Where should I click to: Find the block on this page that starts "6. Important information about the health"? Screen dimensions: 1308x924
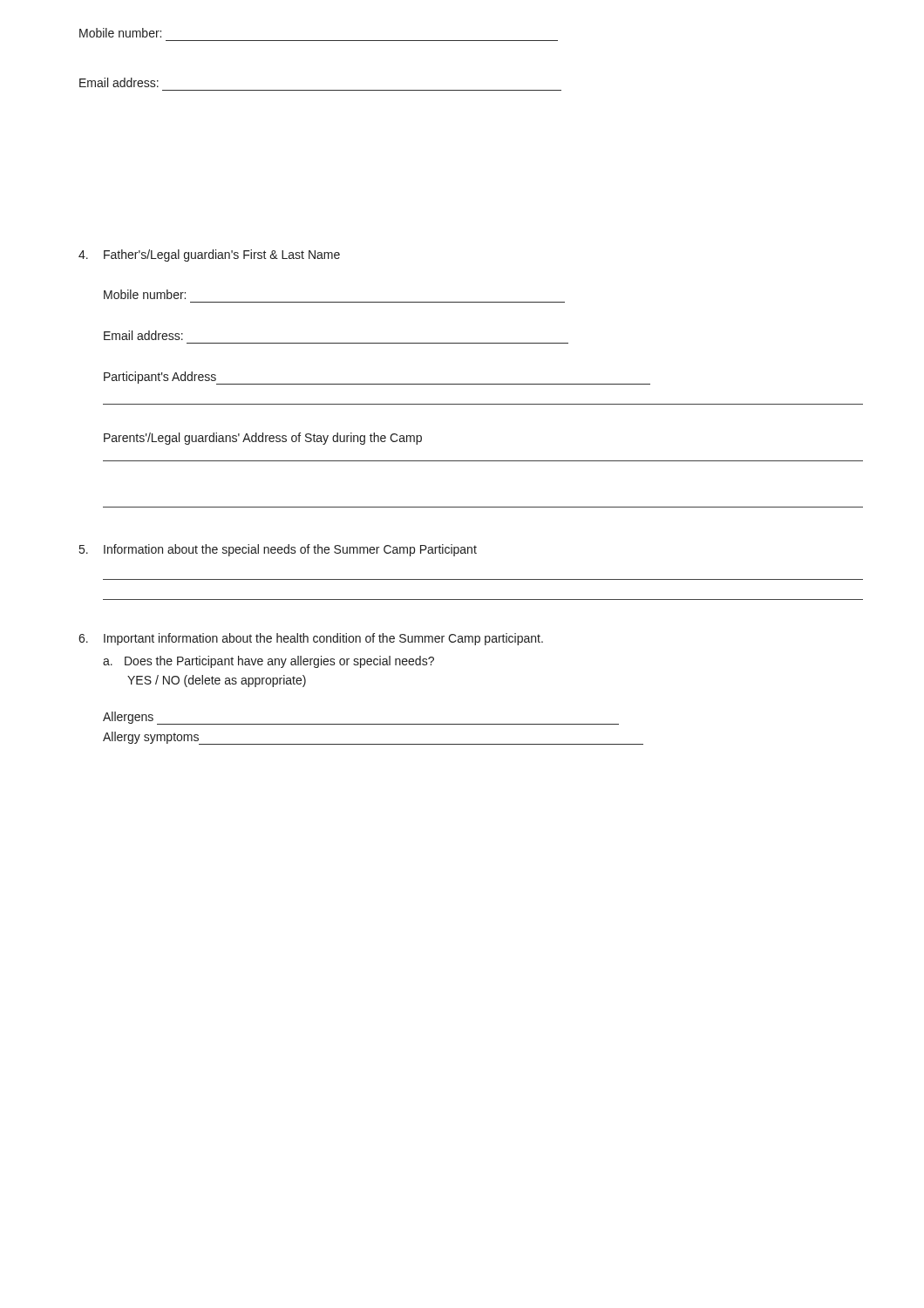[x=471, y=638]
